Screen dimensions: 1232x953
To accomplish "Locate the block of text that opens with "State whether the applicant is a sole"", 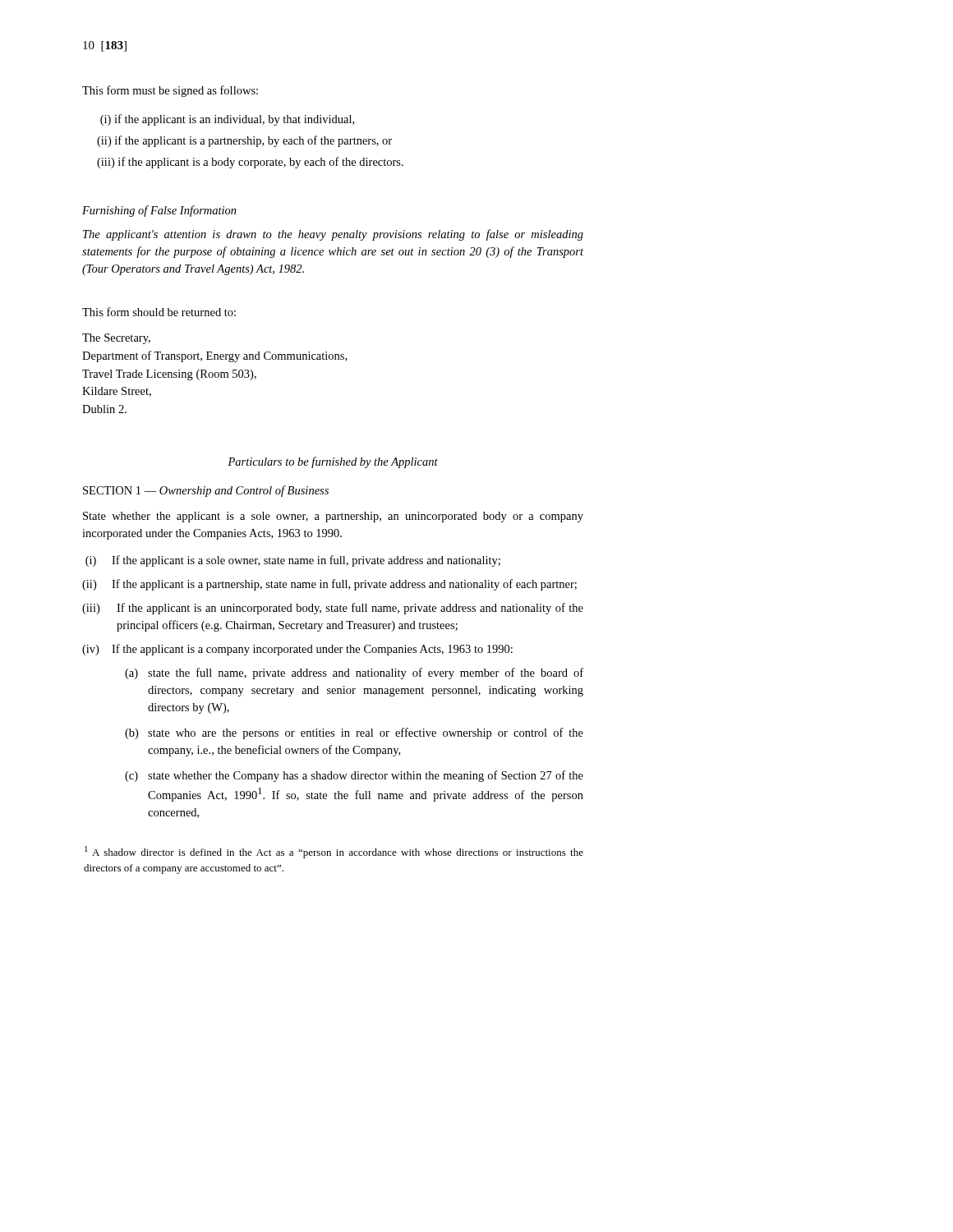I will pos(333,524).
